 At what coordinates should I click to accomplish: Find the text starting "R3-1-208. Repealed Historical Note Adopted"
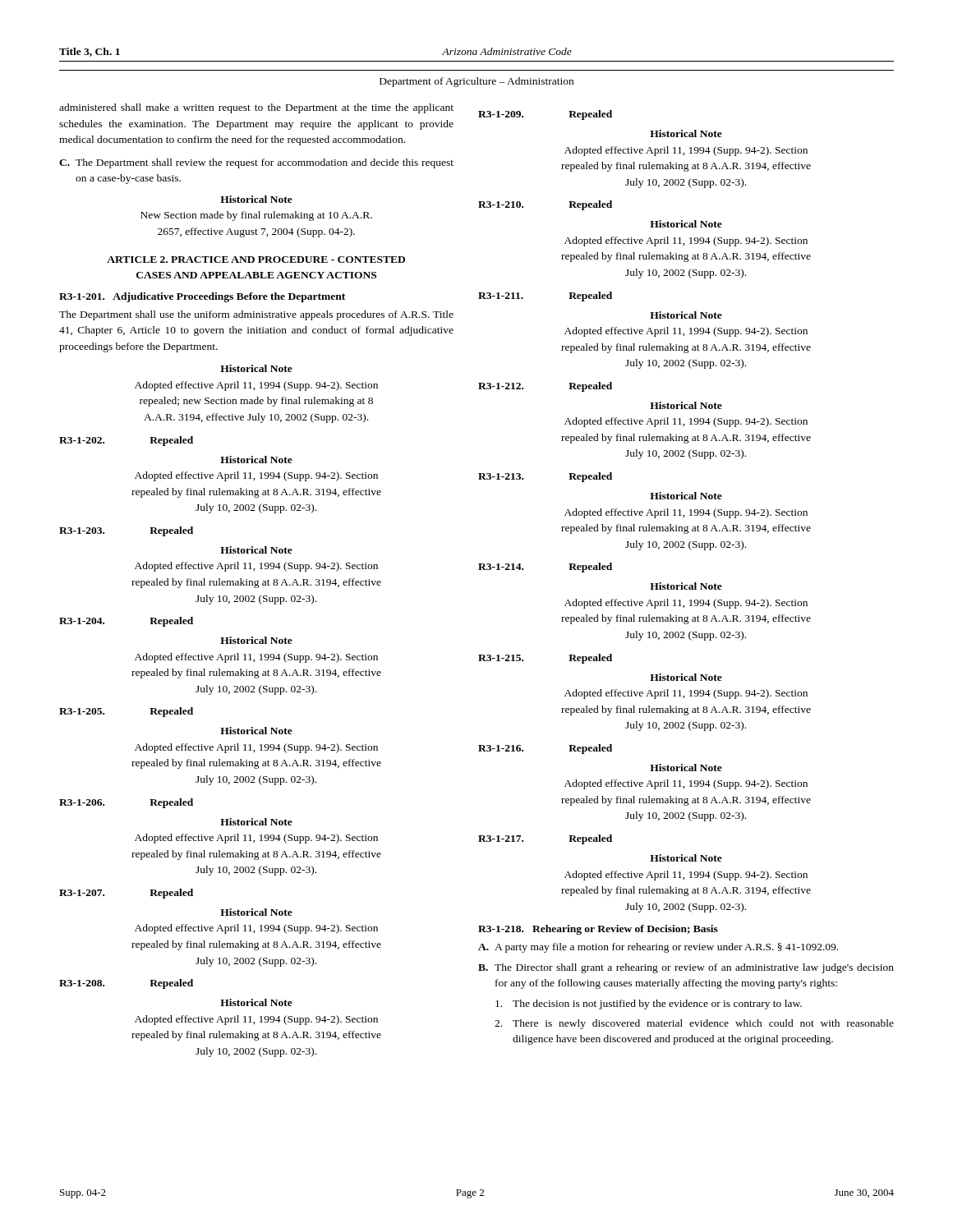(256, 1018)
